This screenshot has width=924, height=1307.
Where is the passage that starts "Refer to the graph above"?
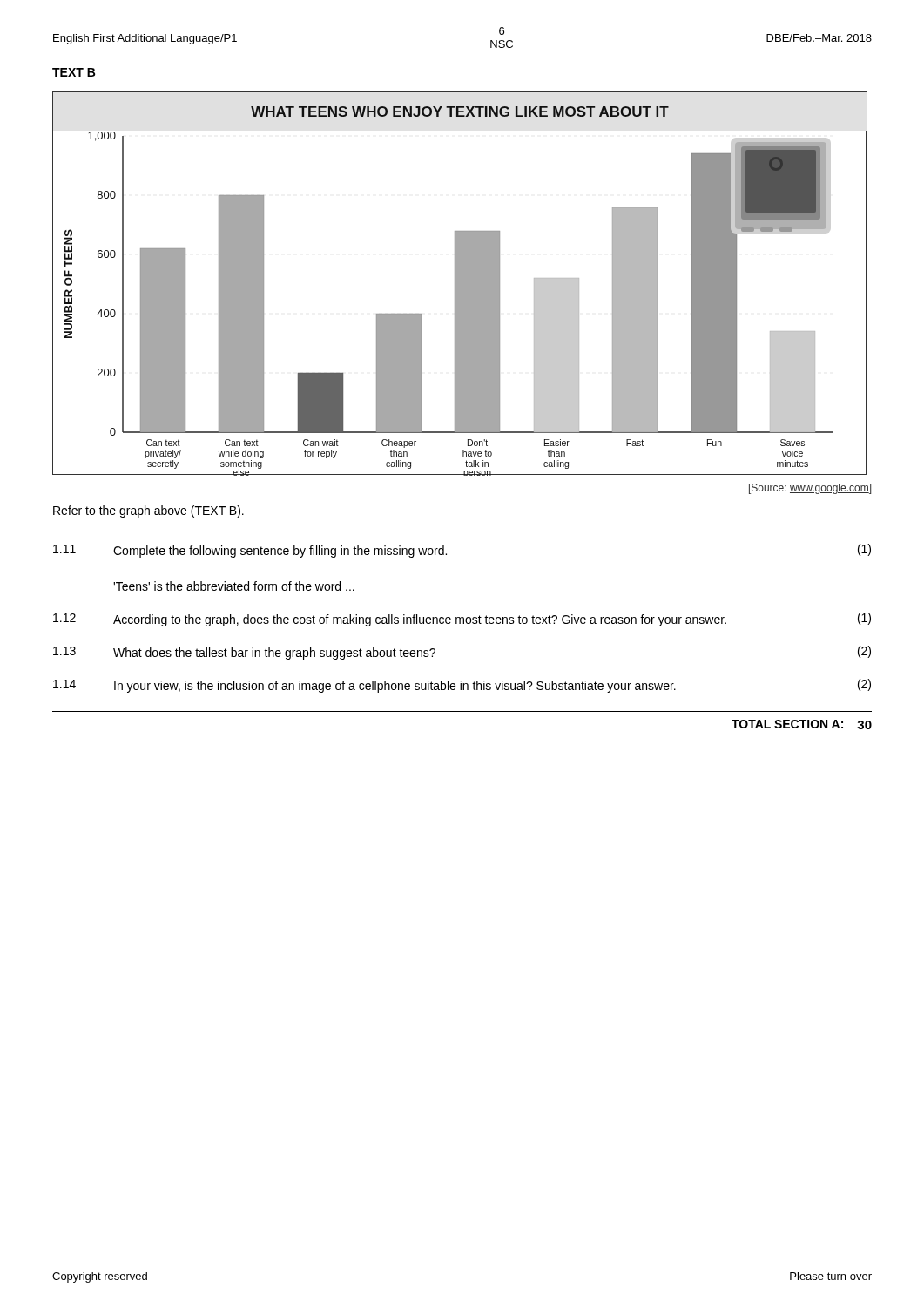click(148, 511)
